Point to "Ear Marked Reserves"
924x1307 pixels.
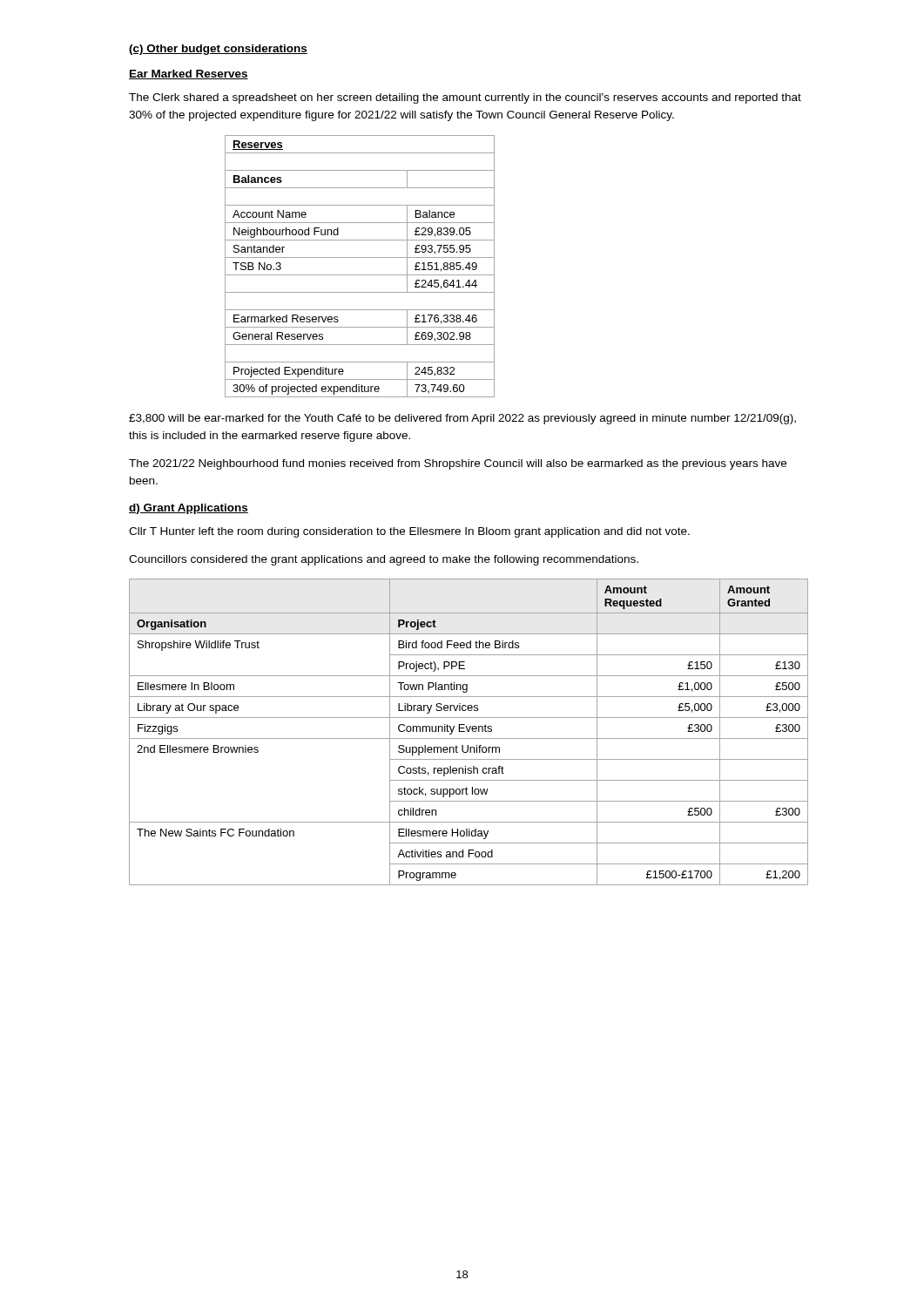tap(188, 74)
